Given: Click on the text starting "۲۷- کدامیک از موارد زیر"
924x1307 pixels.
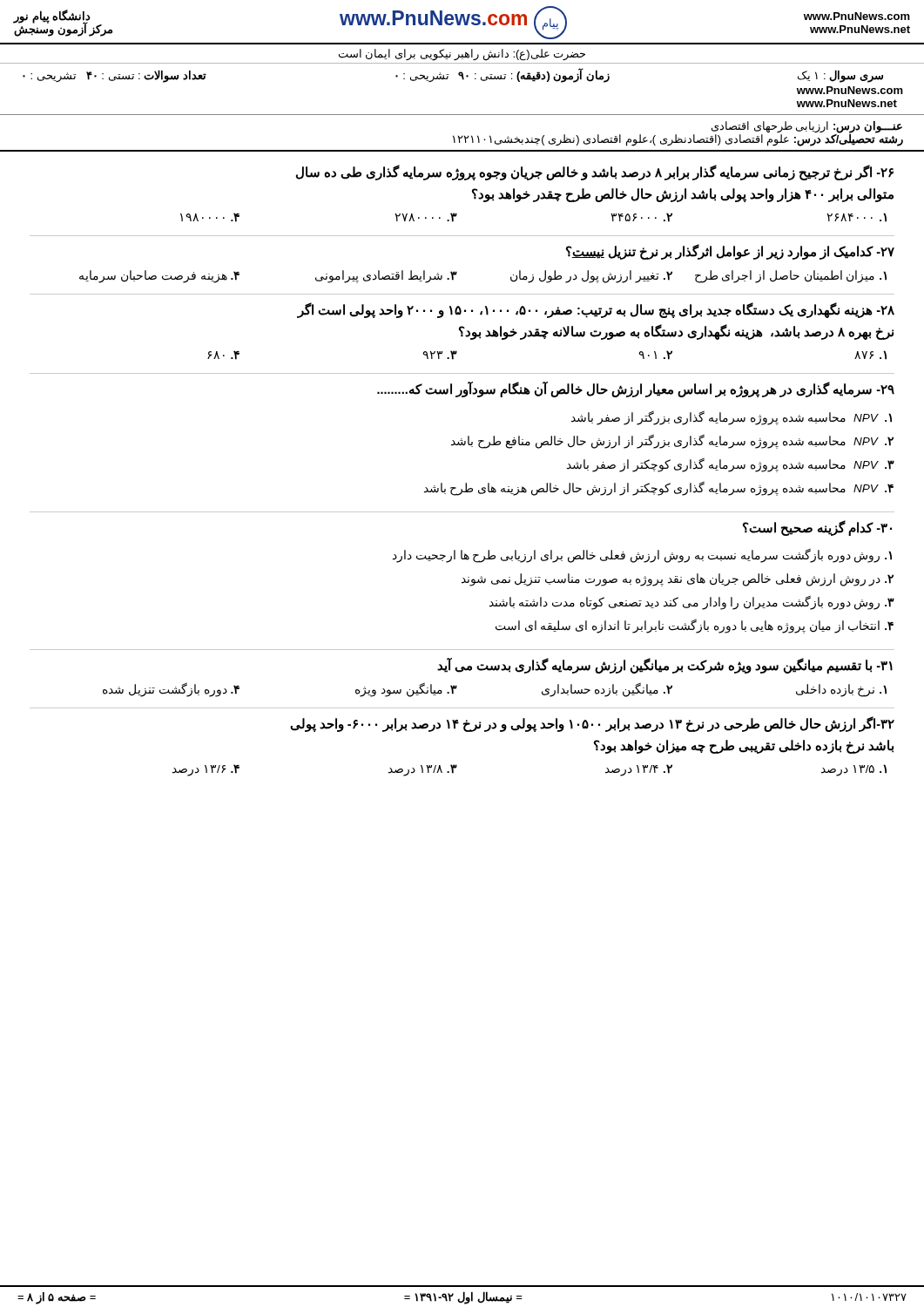Looking at the screenshot, I should pyautogui.click(x=462, y=262).
